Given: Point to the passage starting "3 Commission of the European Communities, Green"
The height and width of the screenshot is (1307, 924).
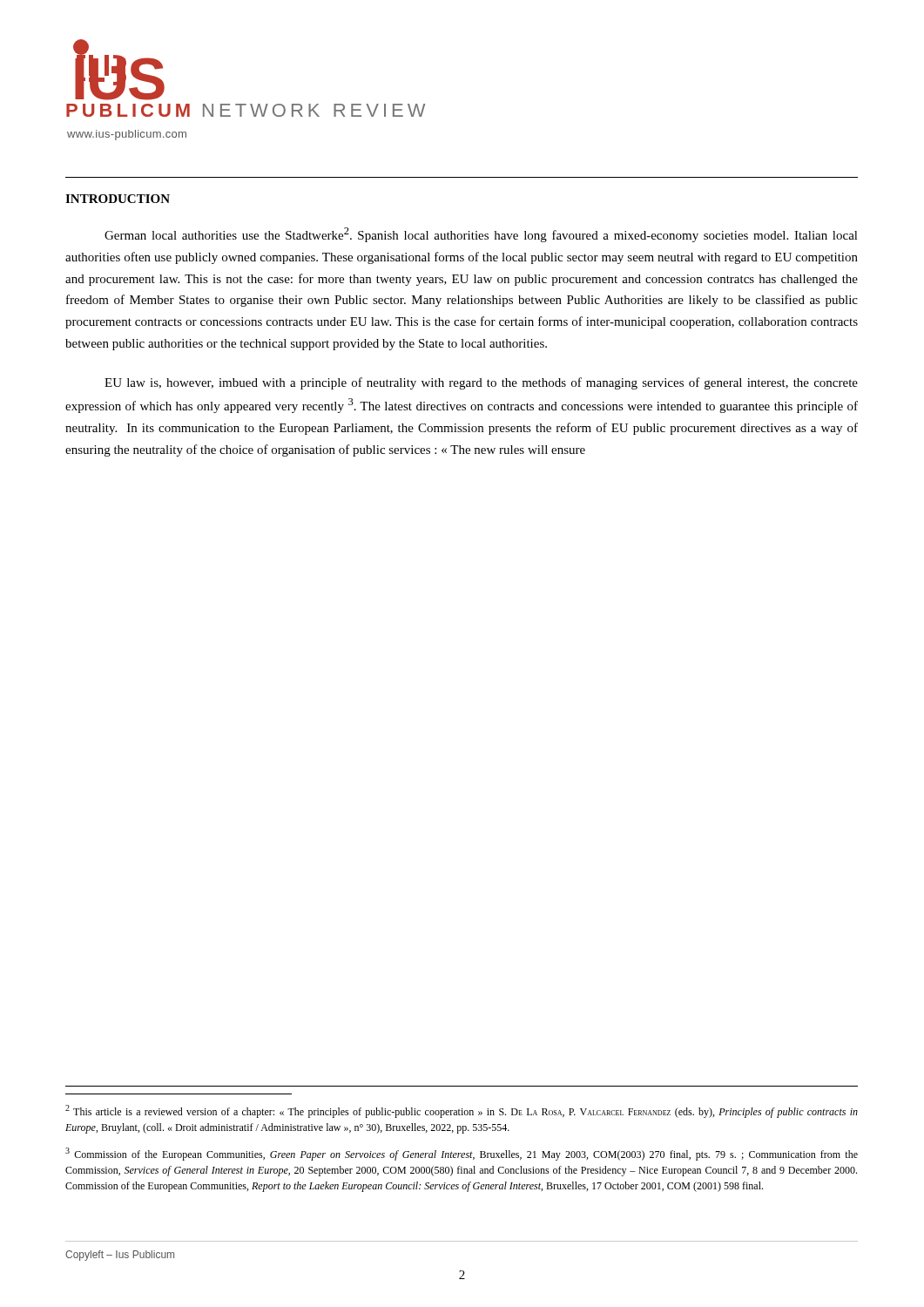Looking at the screenshot, I should [x=462, y=1169].
